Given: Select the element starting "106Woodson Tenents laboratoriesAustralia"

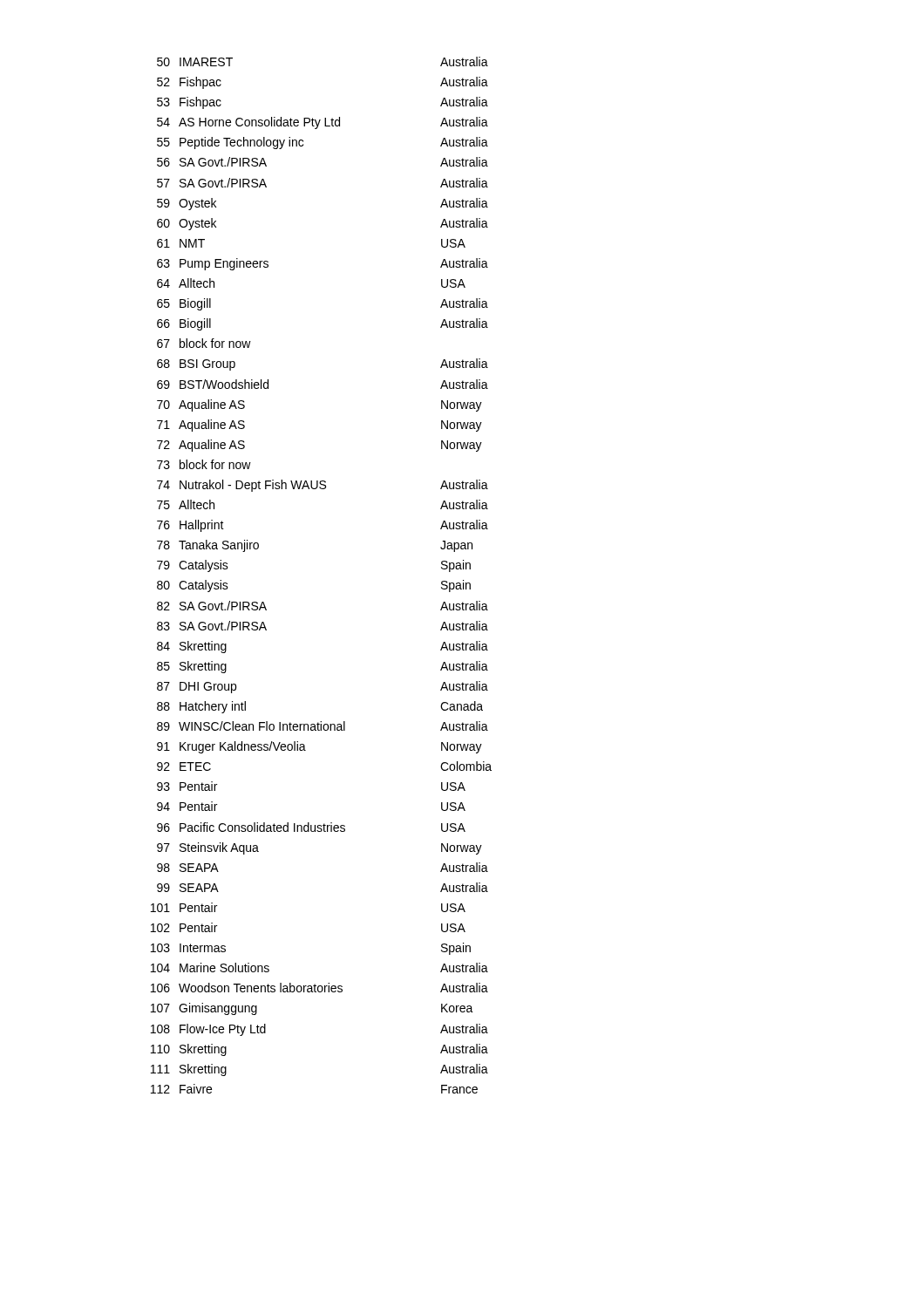Looking at the screenshot, I should 305,989.
